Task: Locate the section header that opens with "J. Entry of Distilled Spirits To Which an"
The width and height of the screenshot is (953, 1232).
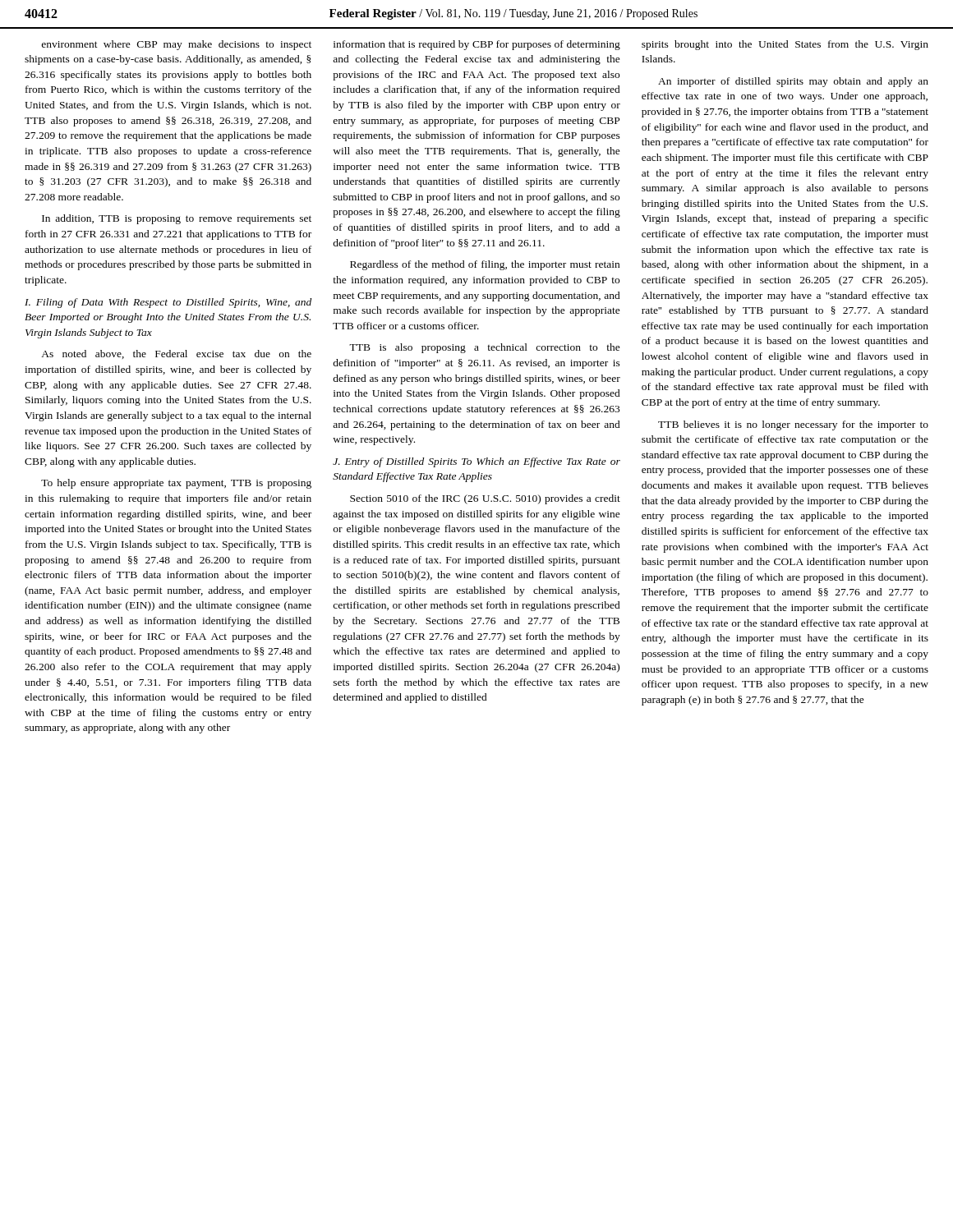Action: [476, 469]
